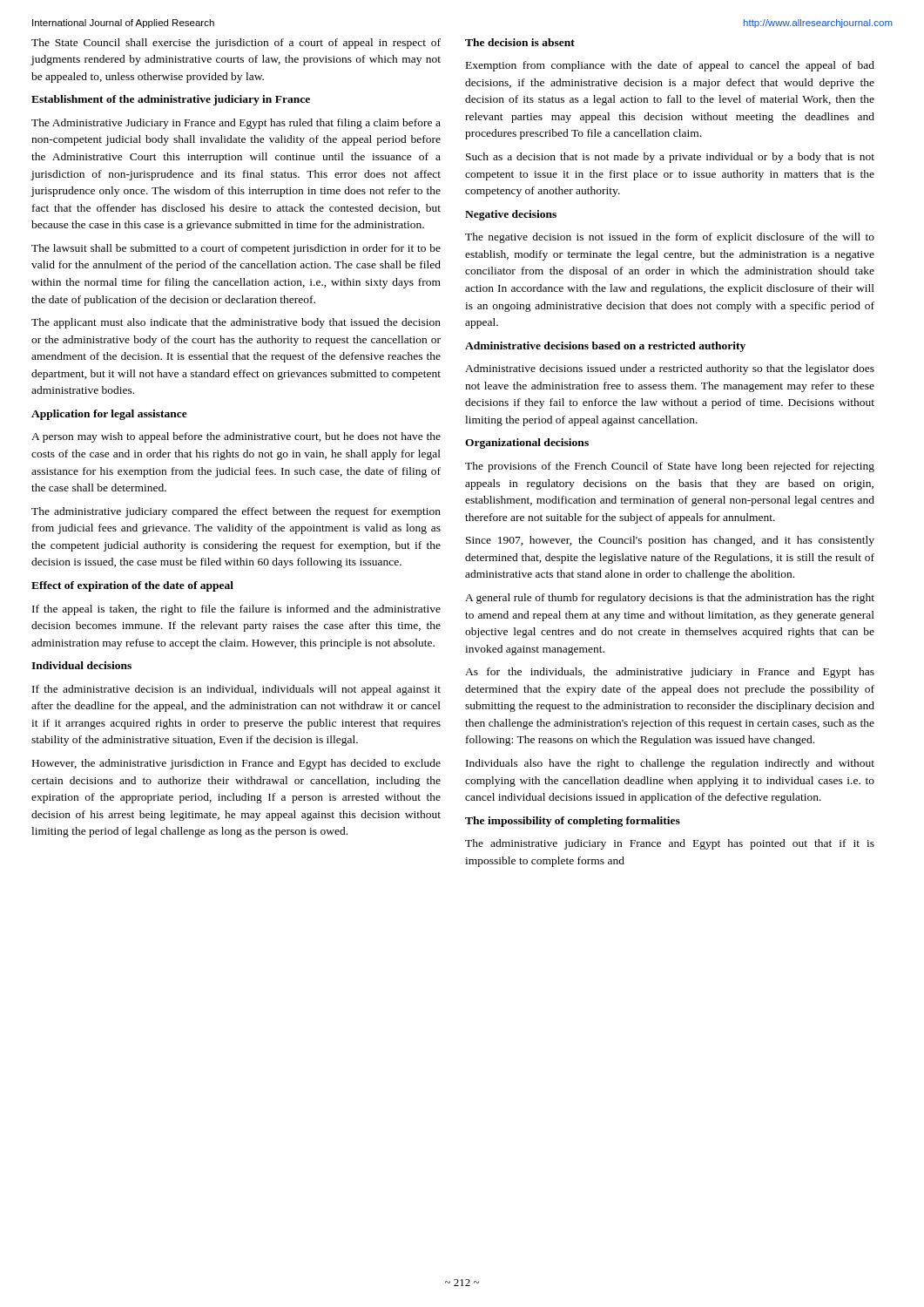Locate the section header with the text "Establishment of the administrative judiciary in France"
The image size is (924, 1307).
click(x=171, y=99)
